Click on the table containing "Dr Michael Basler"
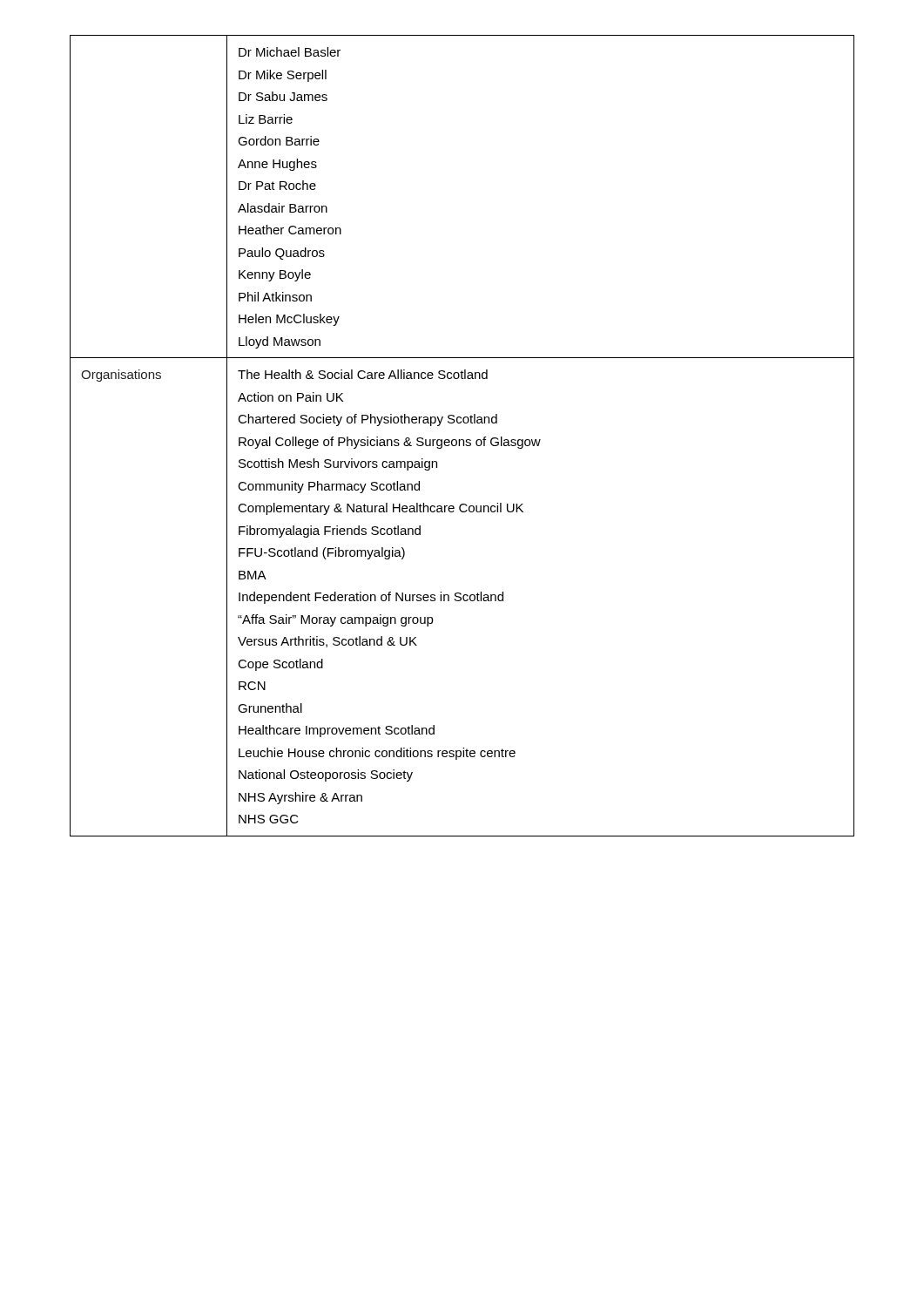Screen dimensions: 1307x924 tap(462, 435)
